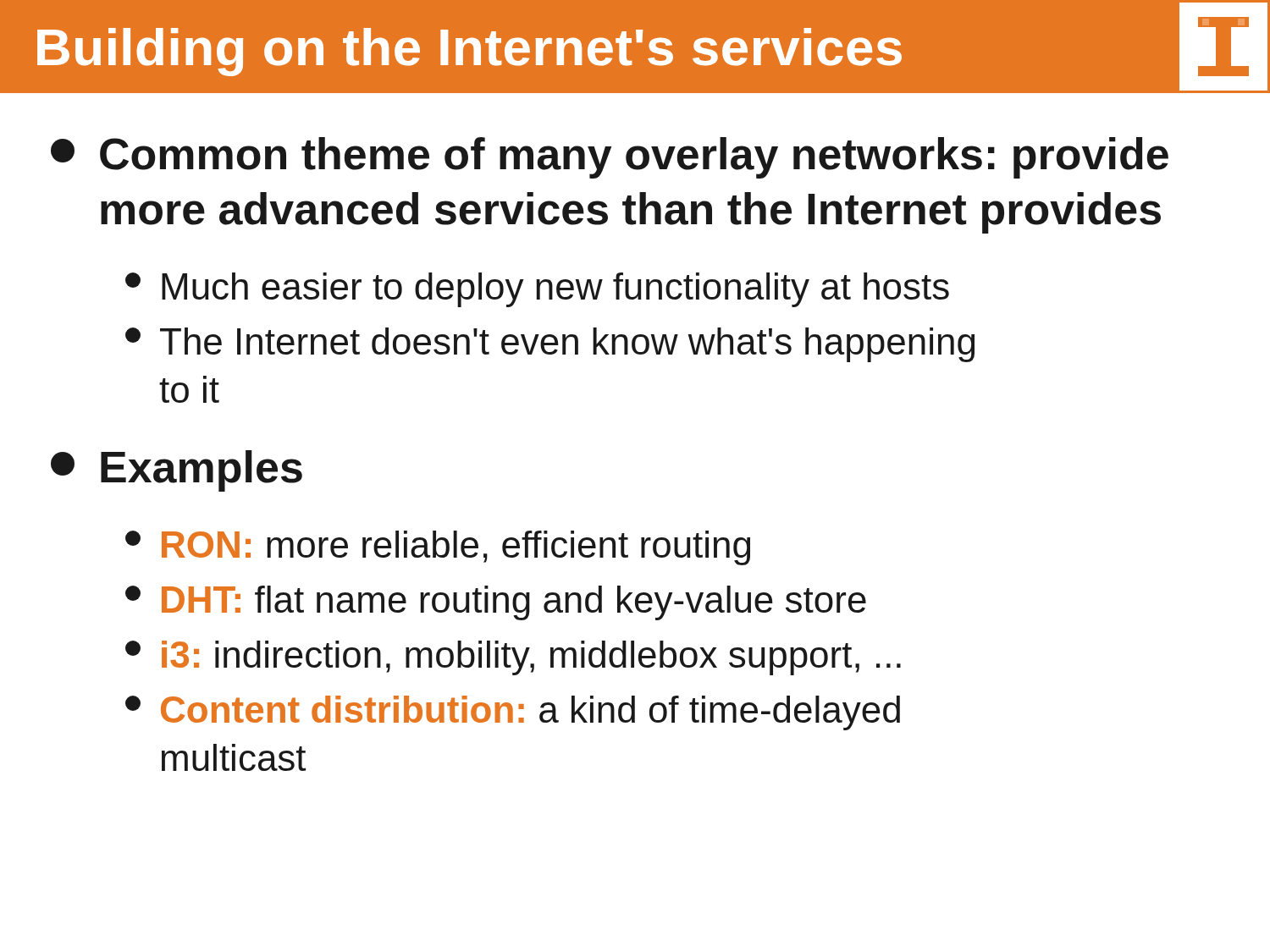This screenshot has width=1270, height=952.
Task: Click on the block starting "RON: more reliable, efficient routing"
Action: click(439, 544)
